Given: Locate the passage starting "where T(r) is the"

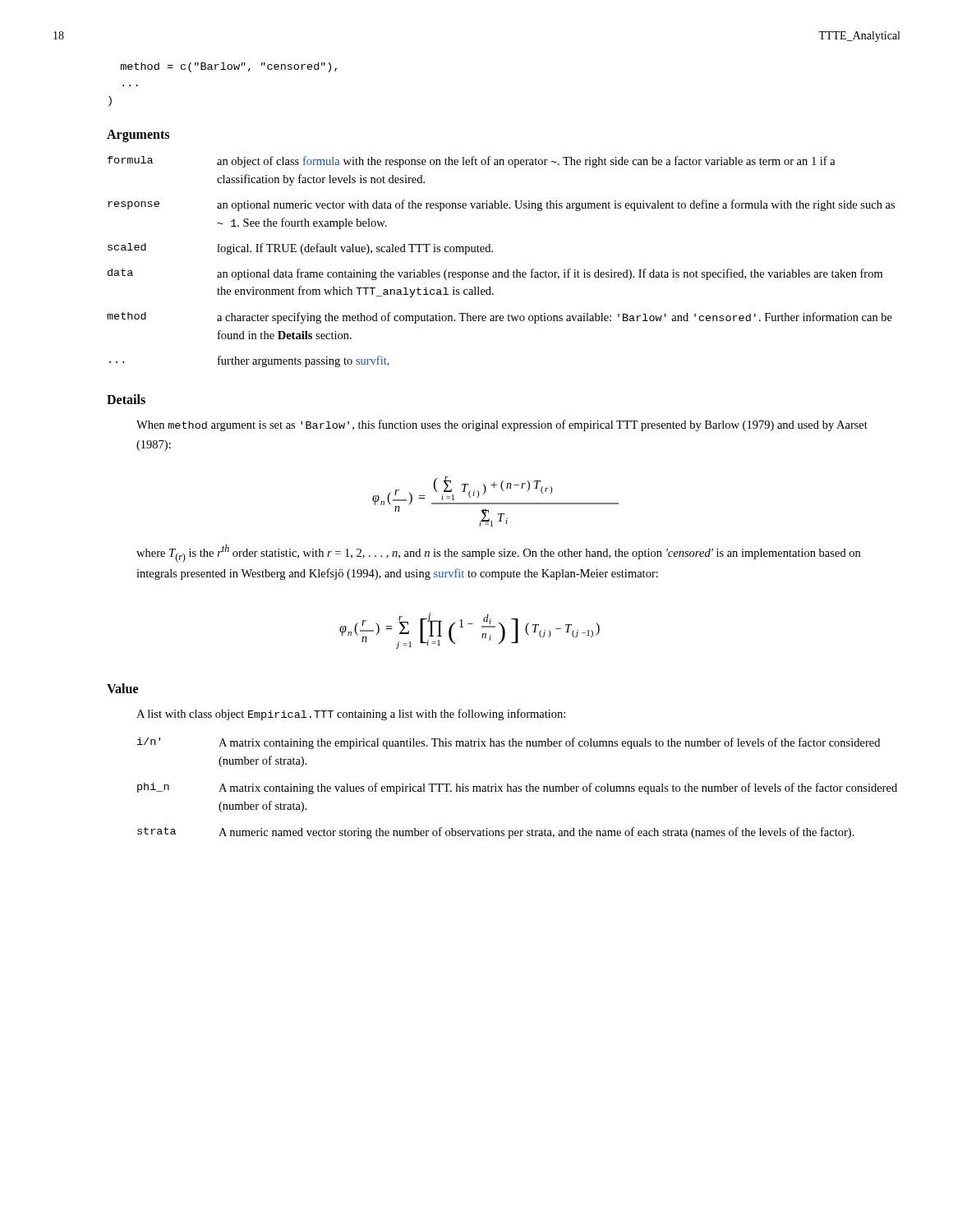Looking at the screenshot, I should (x=499, y=561).
